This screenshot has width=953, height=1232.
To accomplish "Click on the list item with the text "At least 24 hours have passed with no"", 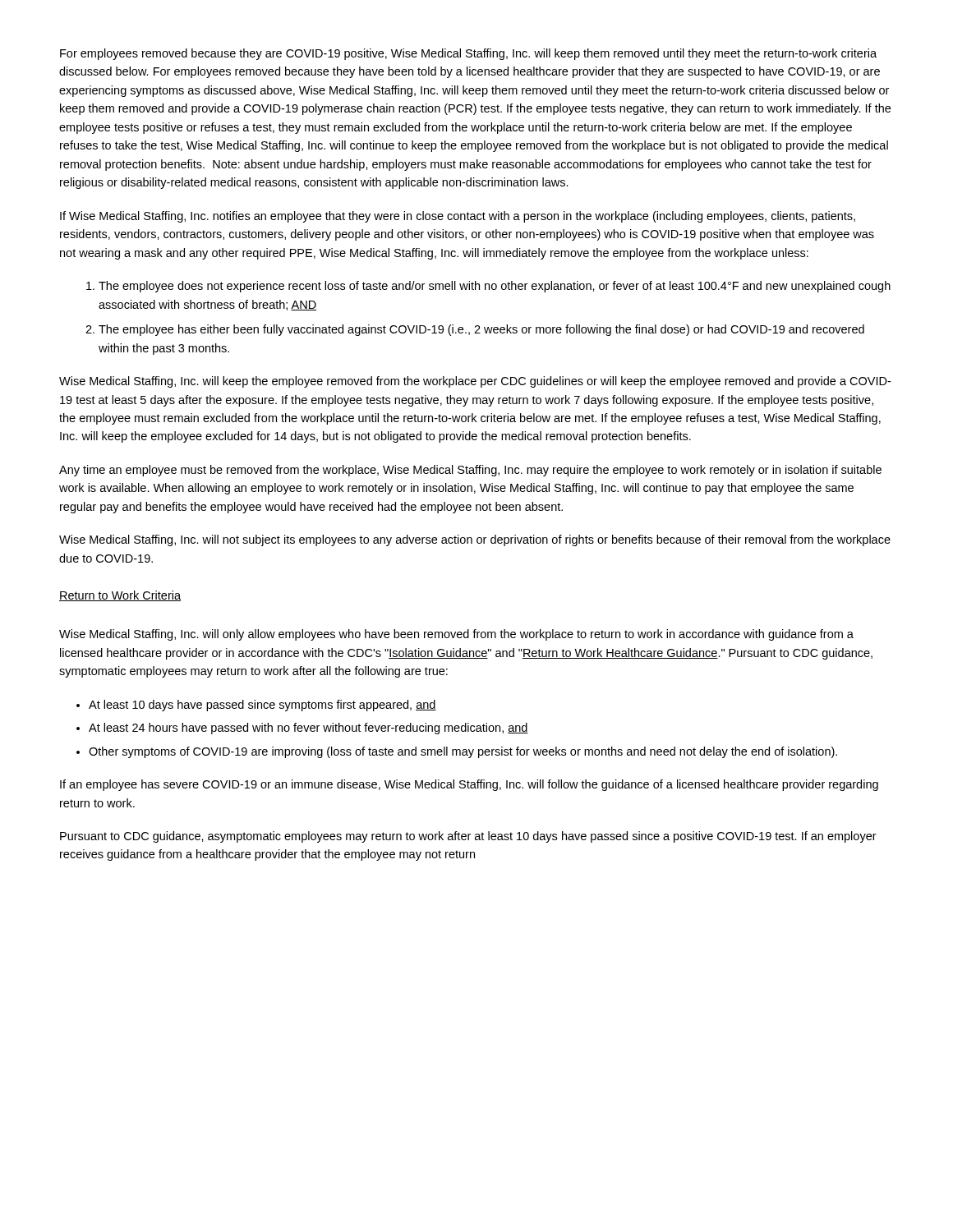I will point(308,728).
